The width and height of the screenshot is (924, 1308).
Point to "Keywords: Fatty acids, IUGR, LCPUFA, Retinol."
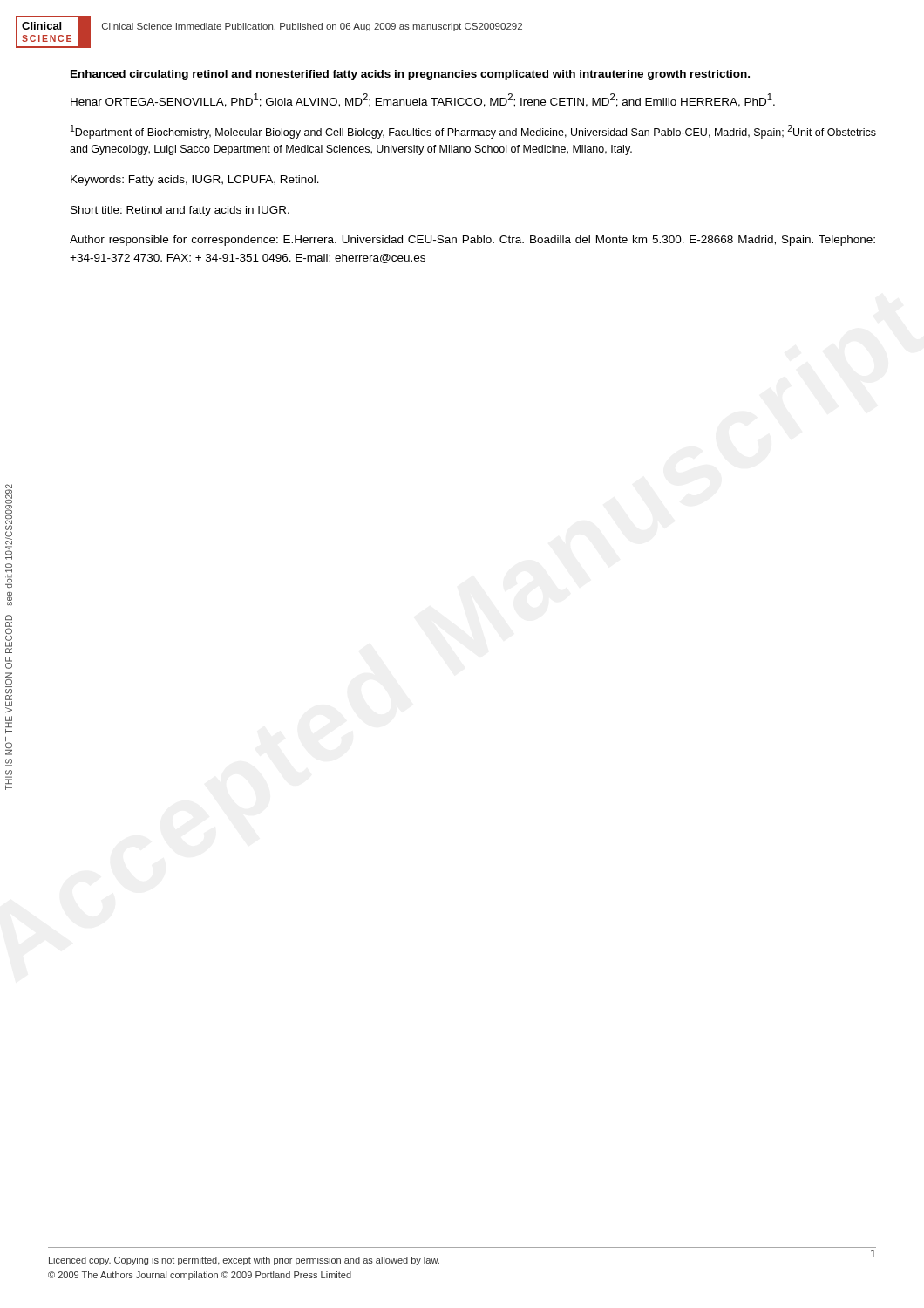195,179
